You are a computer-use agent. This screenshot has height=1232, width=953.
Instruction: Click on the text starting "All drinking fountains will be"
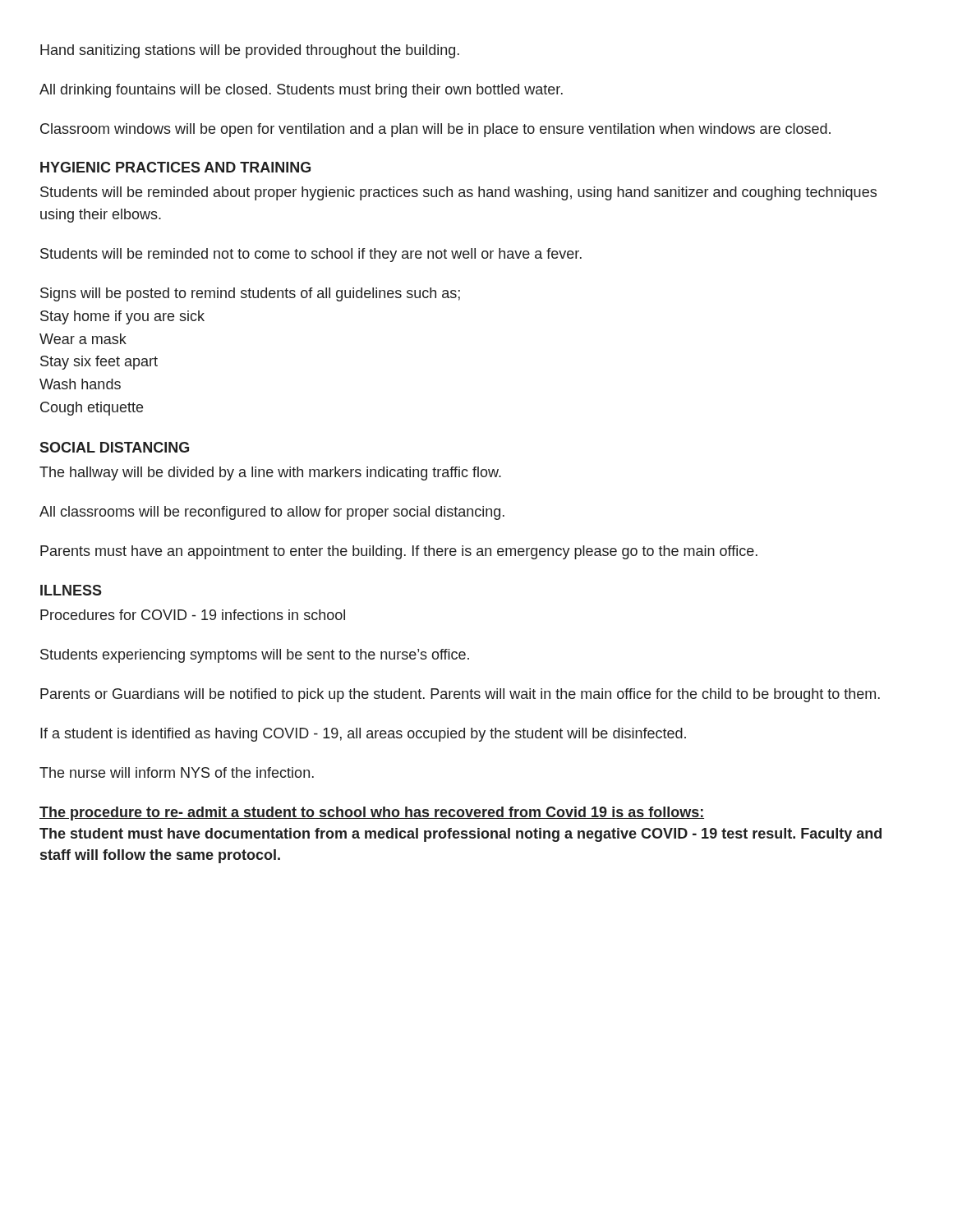point(302,90)
